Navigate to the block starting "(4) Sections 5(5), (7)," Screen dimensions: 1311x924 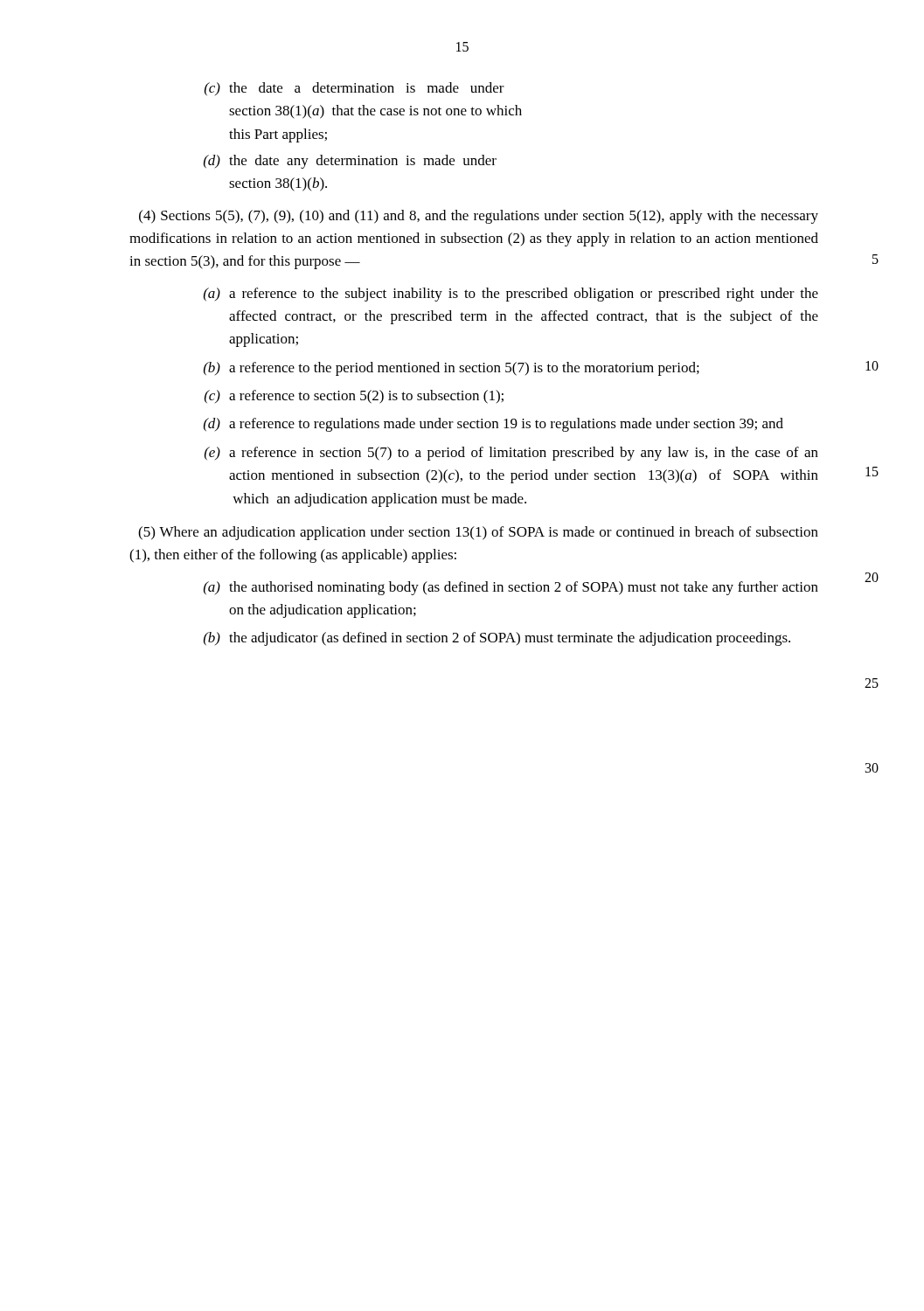coord(474,238)
